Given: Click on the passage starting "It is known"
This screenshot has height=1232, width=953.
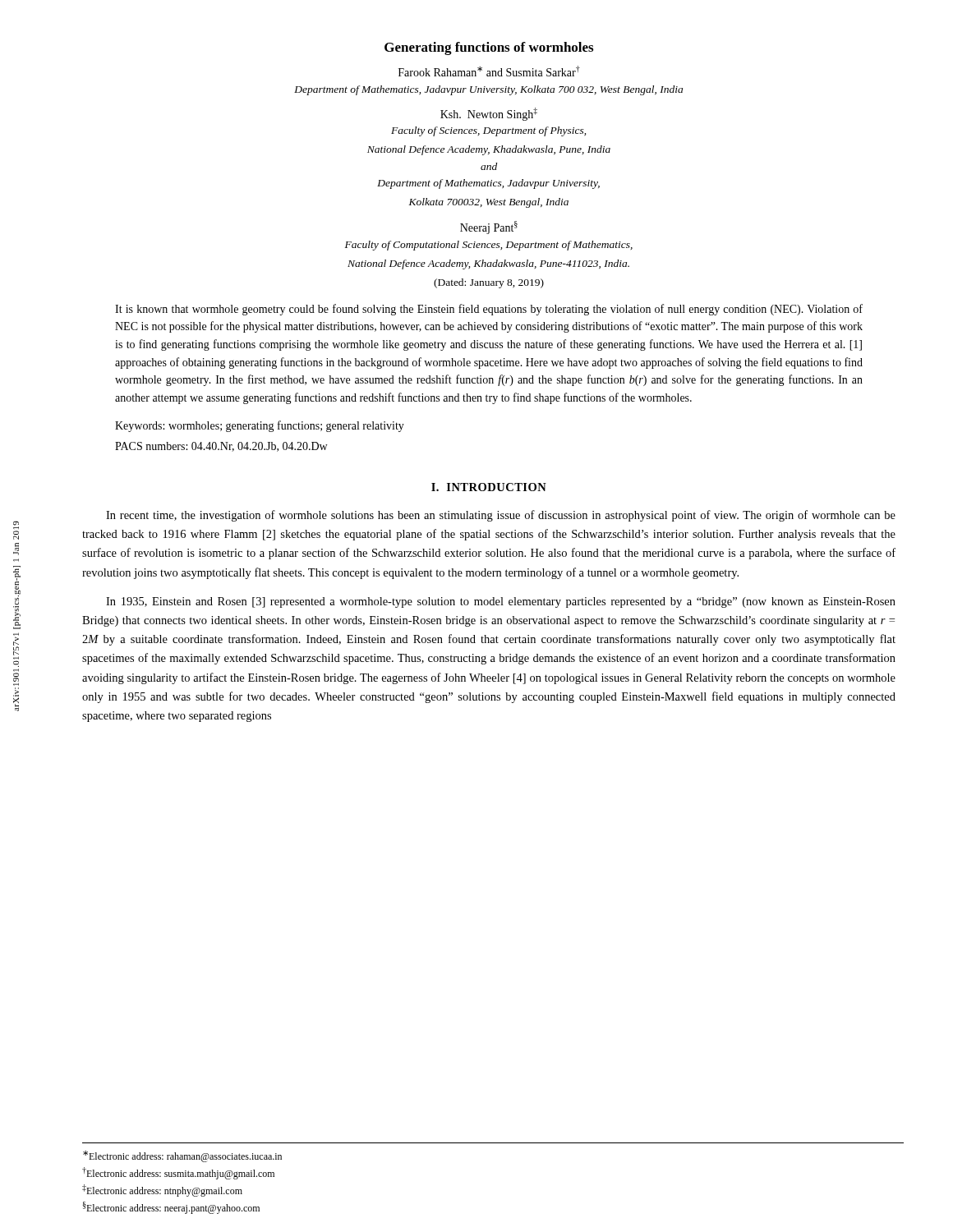Looking at the screenshot, I should pos(489,353).
